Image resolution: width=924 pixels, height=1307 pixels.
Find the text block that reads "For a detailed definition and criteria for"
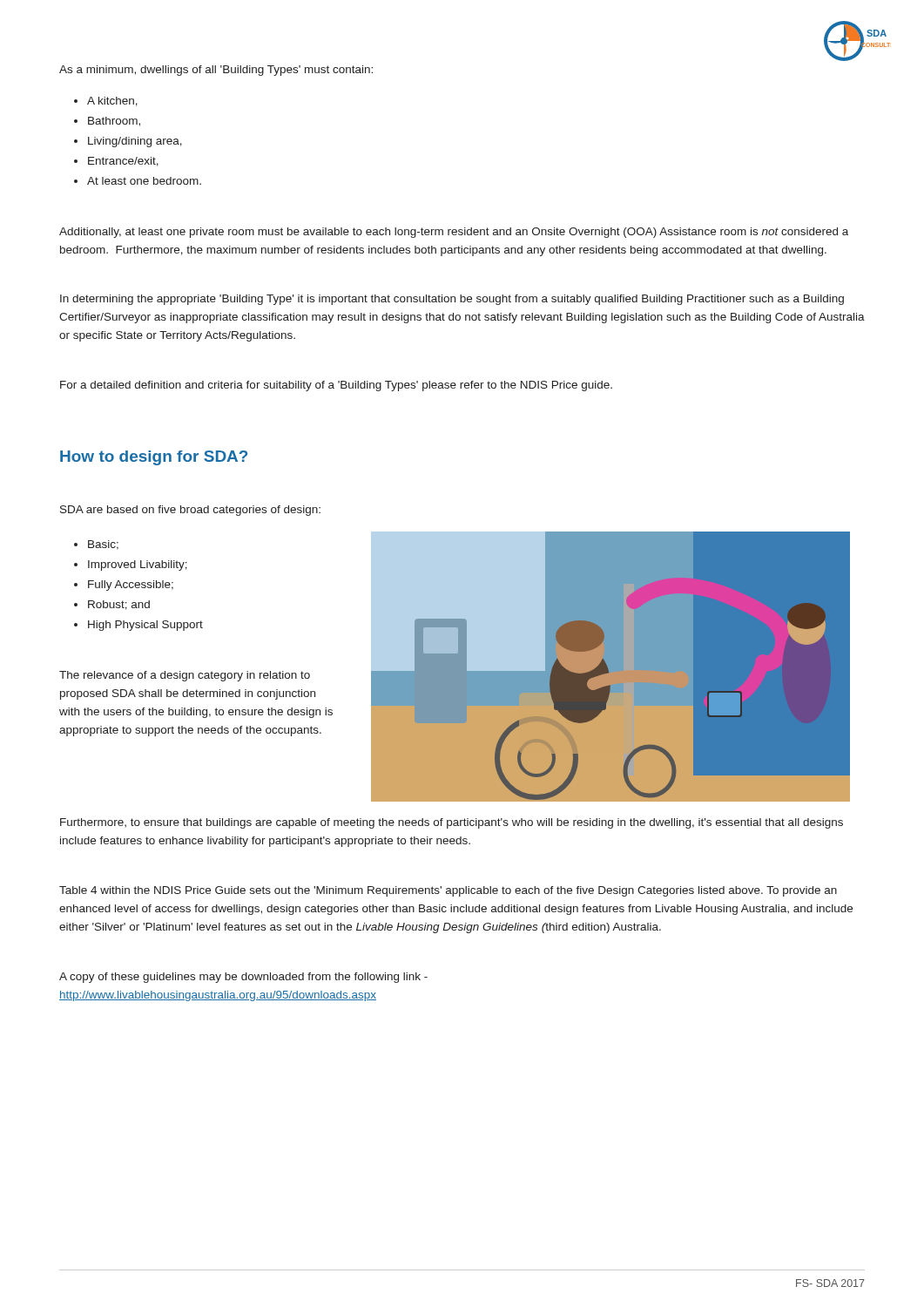tap(336, 385)
